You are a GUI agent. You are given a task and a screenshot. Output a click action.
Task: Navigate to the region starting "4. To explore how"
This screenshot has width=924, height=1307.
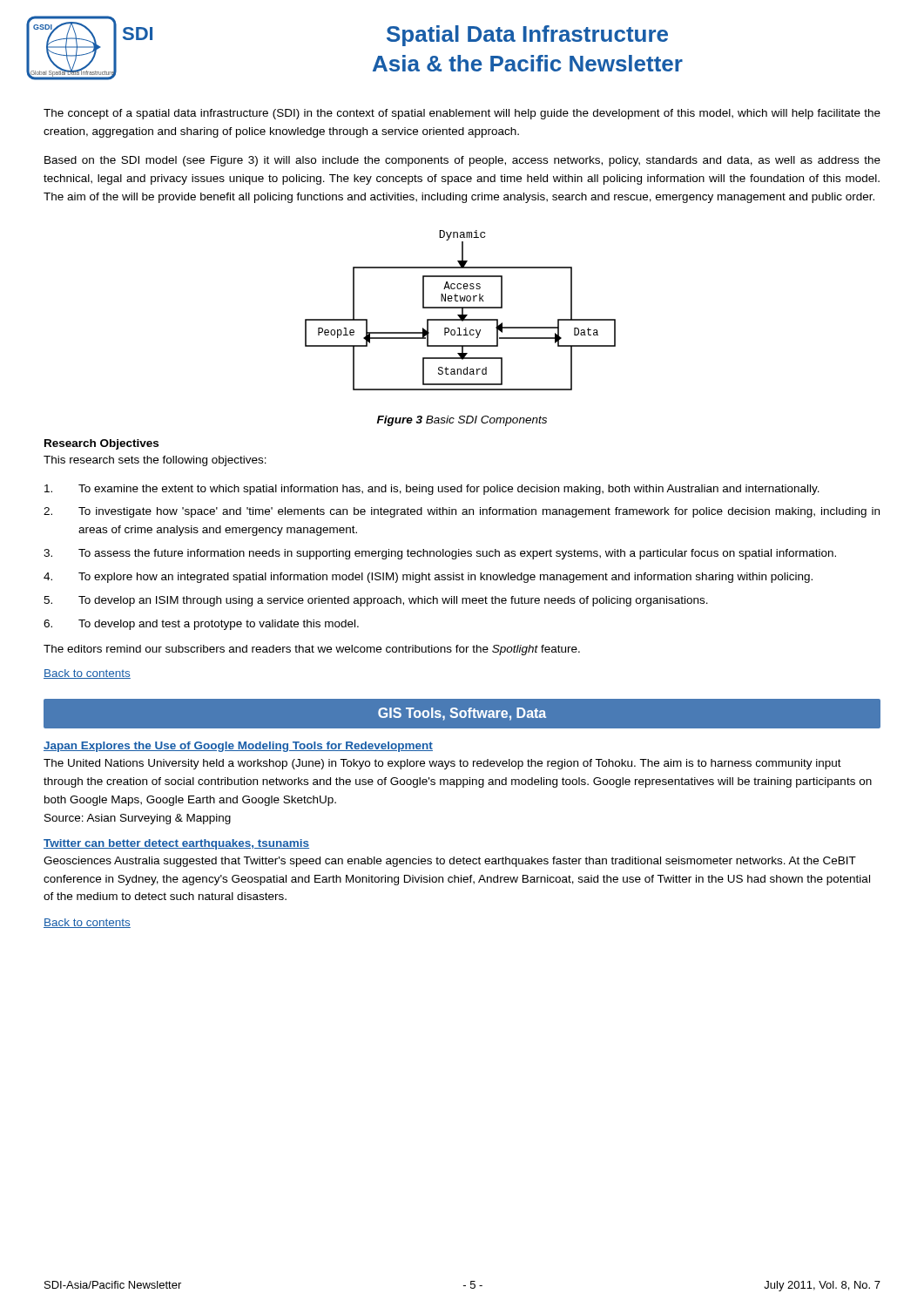coord(462,577)
